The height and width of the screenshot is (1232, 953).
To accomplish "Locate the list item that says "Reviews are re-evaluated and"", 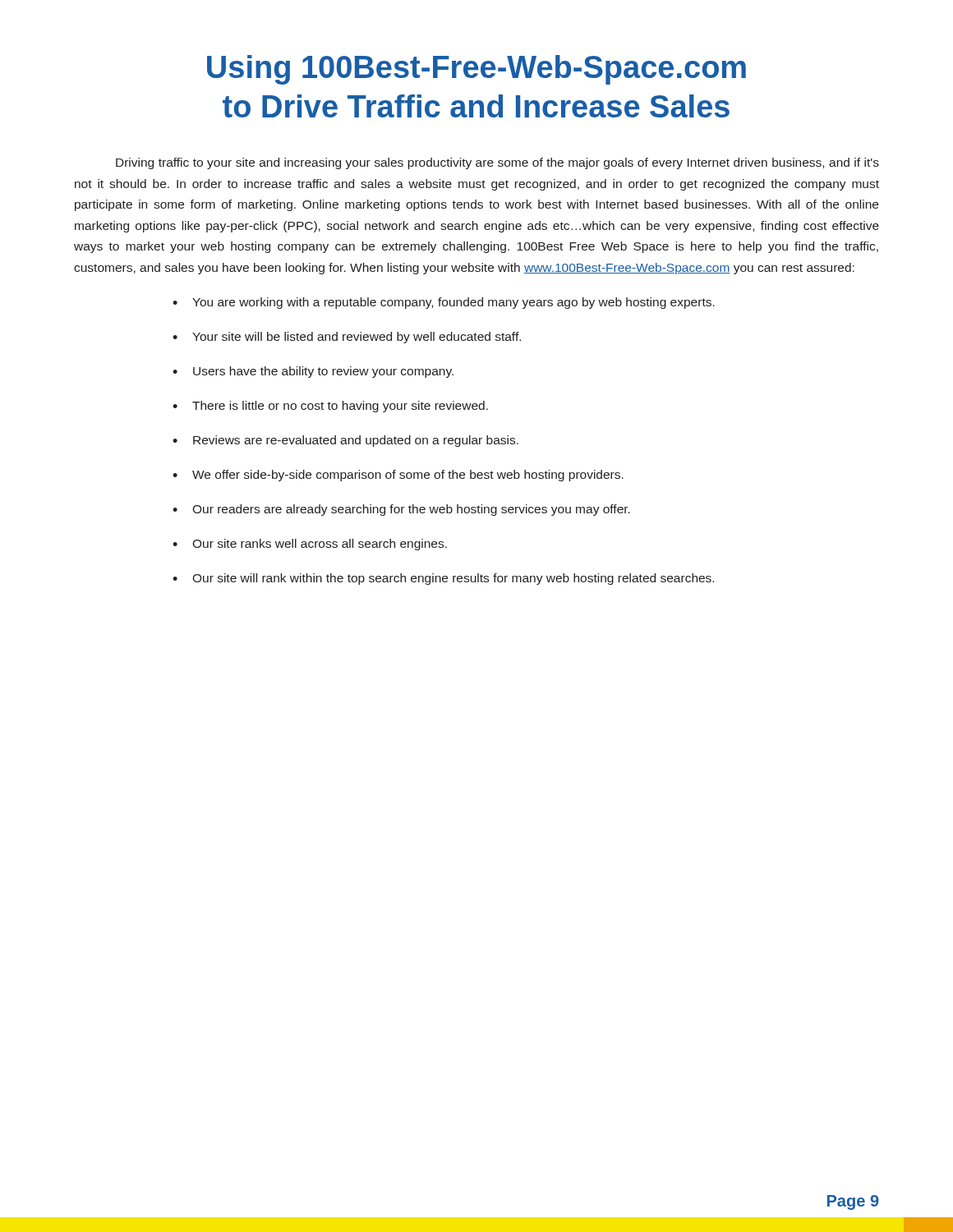I will 356,440.
